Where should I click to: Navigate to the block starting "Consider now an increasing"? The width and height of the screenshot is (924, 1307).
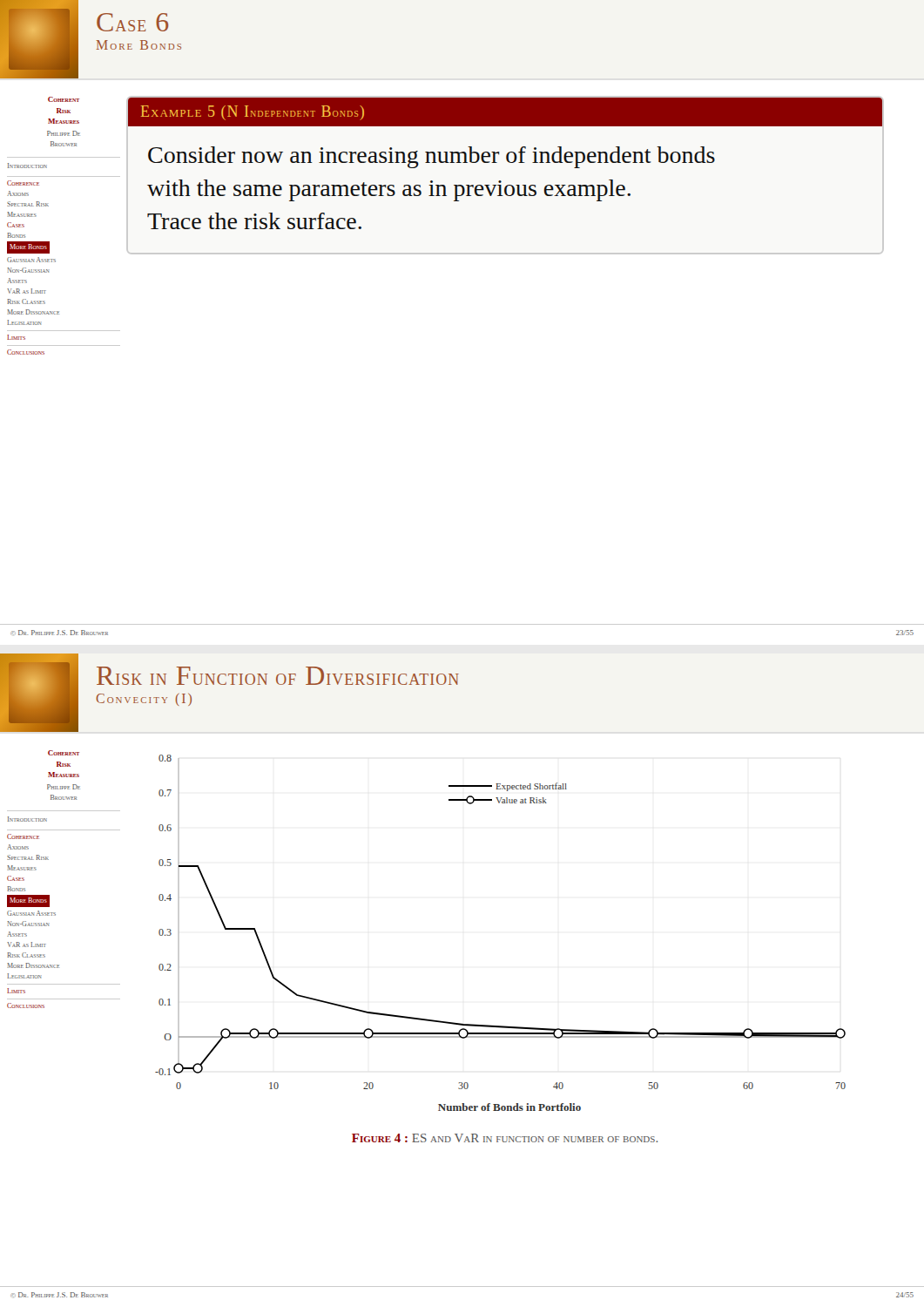431,188
